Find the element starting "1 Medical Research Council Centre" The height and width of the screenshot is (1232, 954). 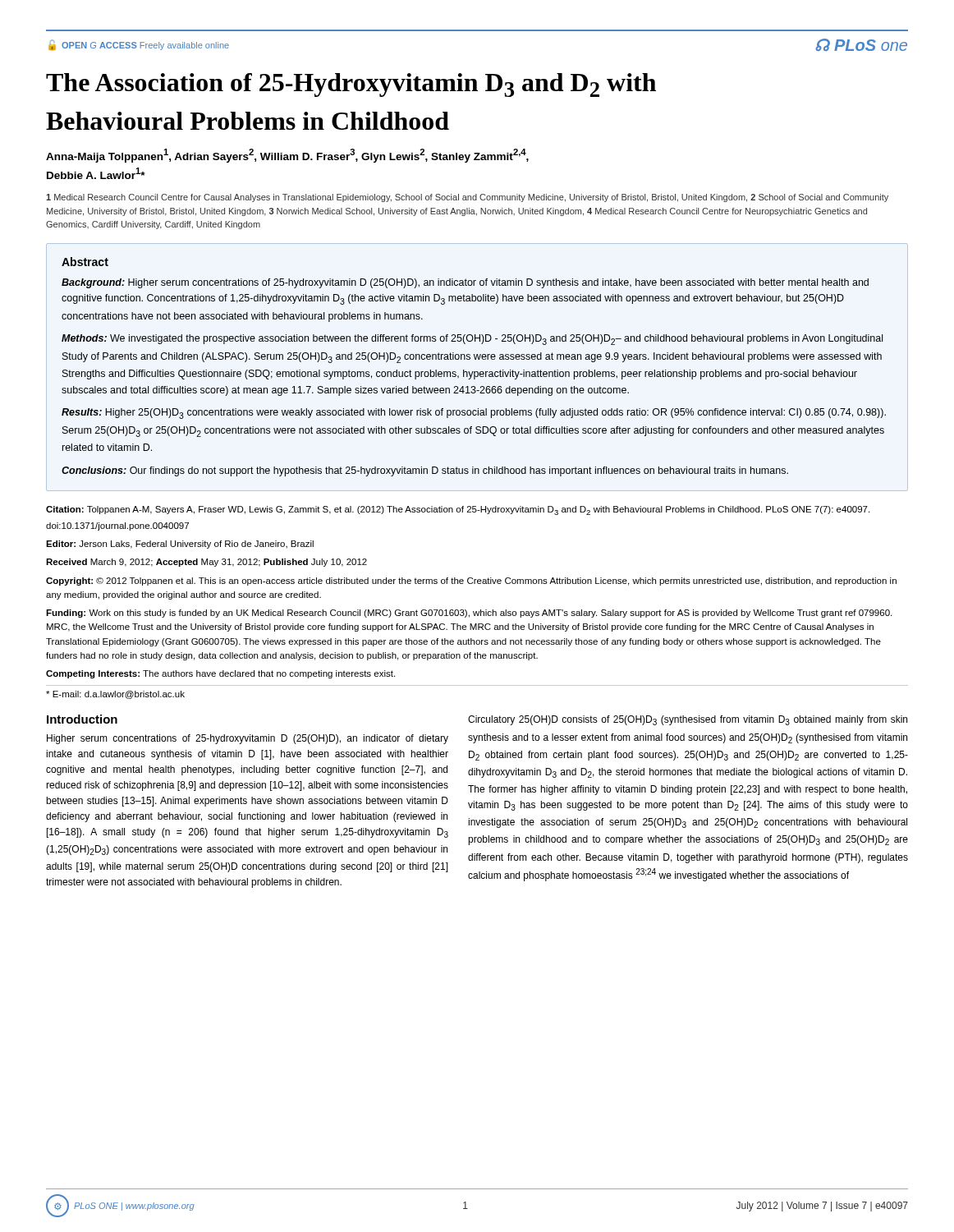click(467, 211)
